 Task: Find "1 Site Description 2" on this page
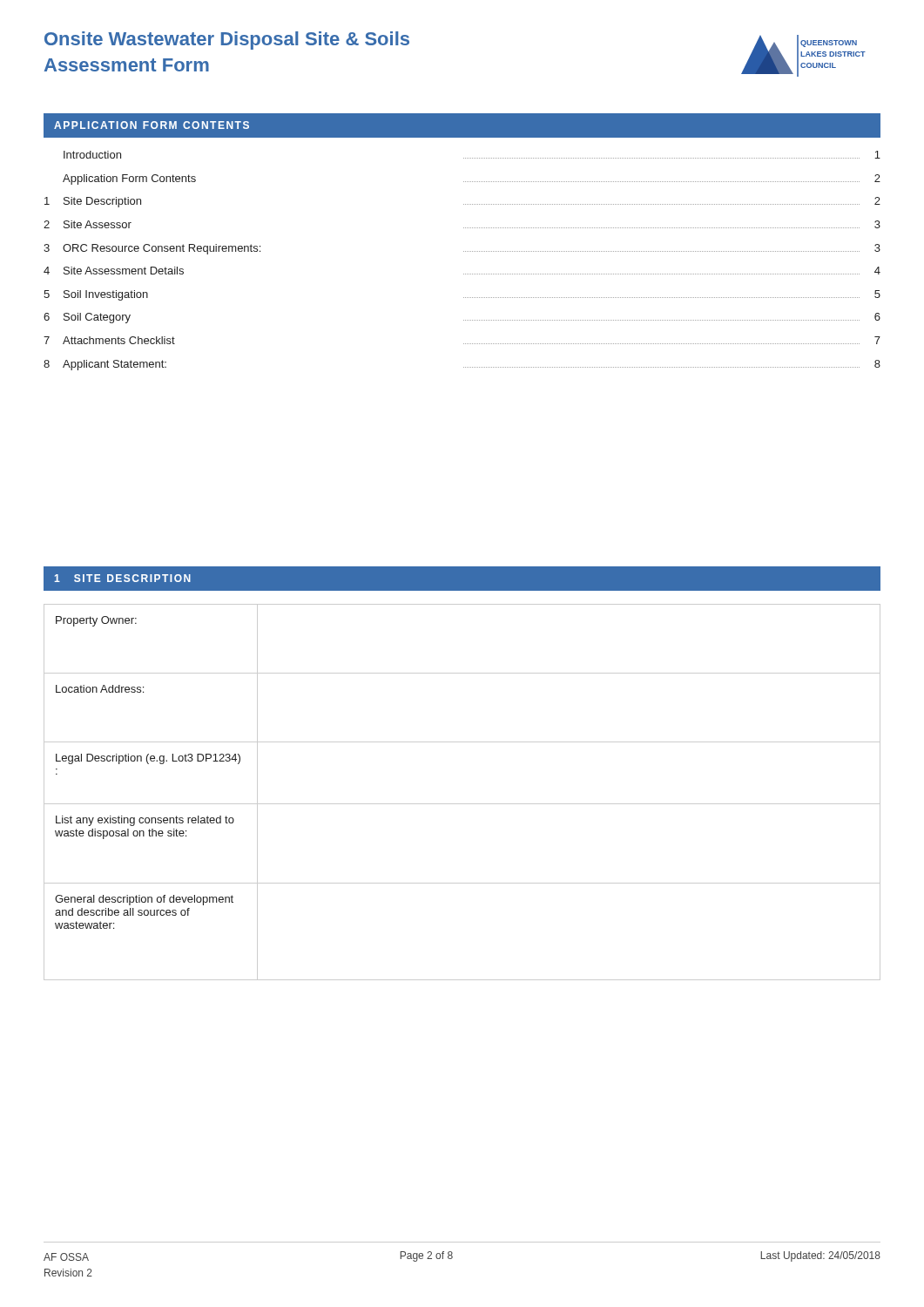(462, 202)
